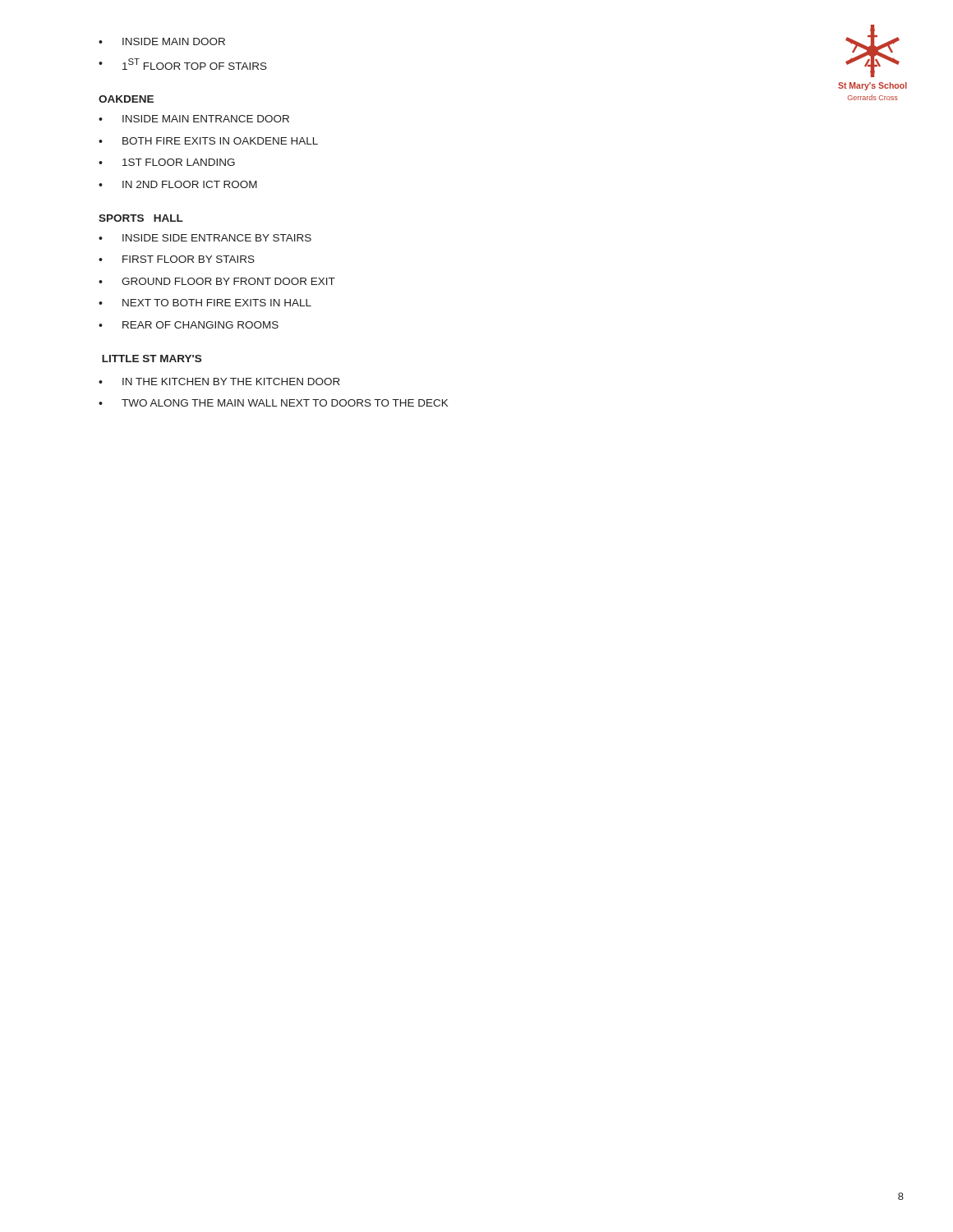This screenshot has height=1232, width=953.
Task: Locate the logo
Action: pyautogui.click(x=872, y=63)
